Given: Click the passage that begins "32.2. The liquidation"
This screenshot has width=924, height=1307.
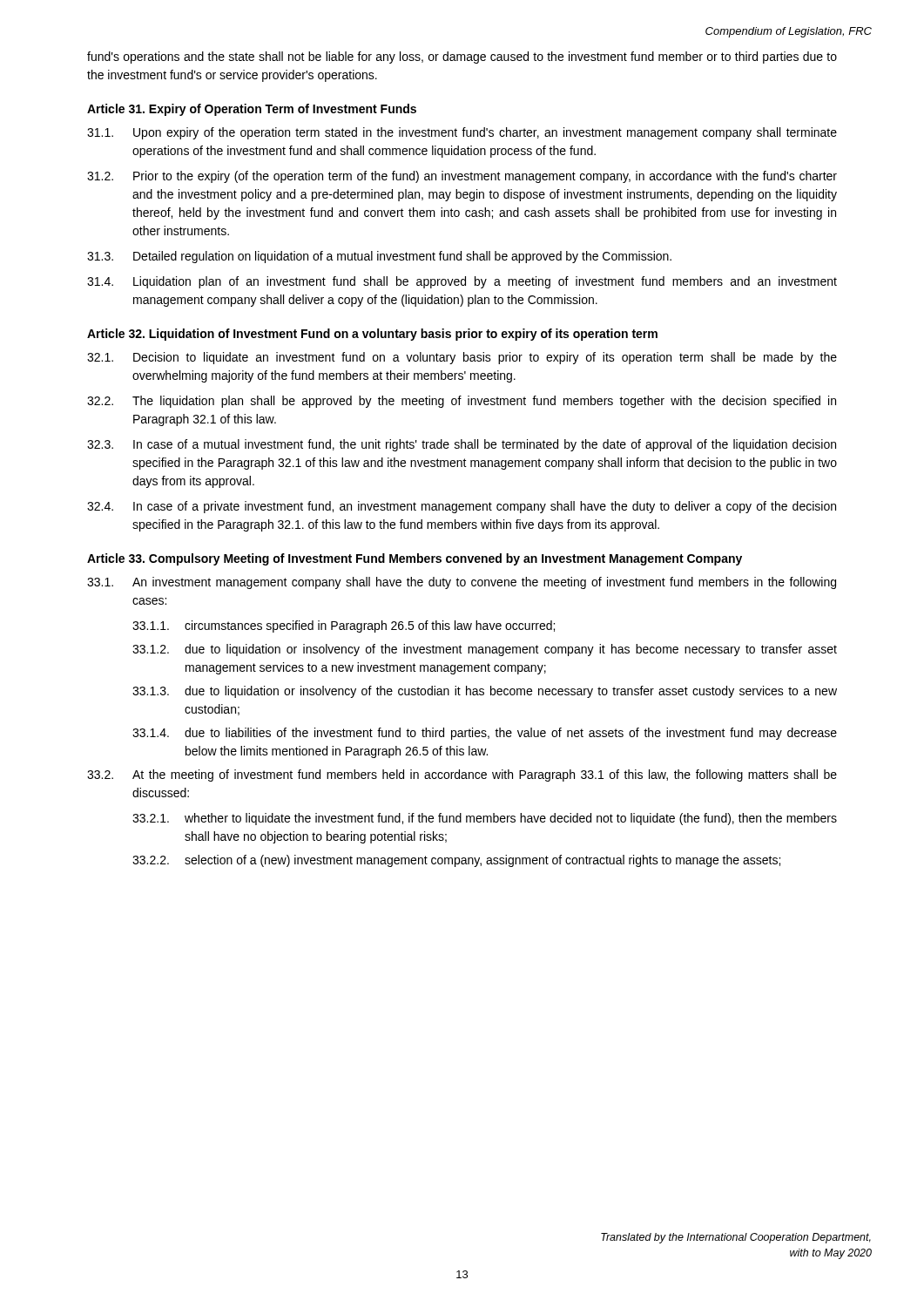Looking at the screenshot, I should (x=462, y=410).
